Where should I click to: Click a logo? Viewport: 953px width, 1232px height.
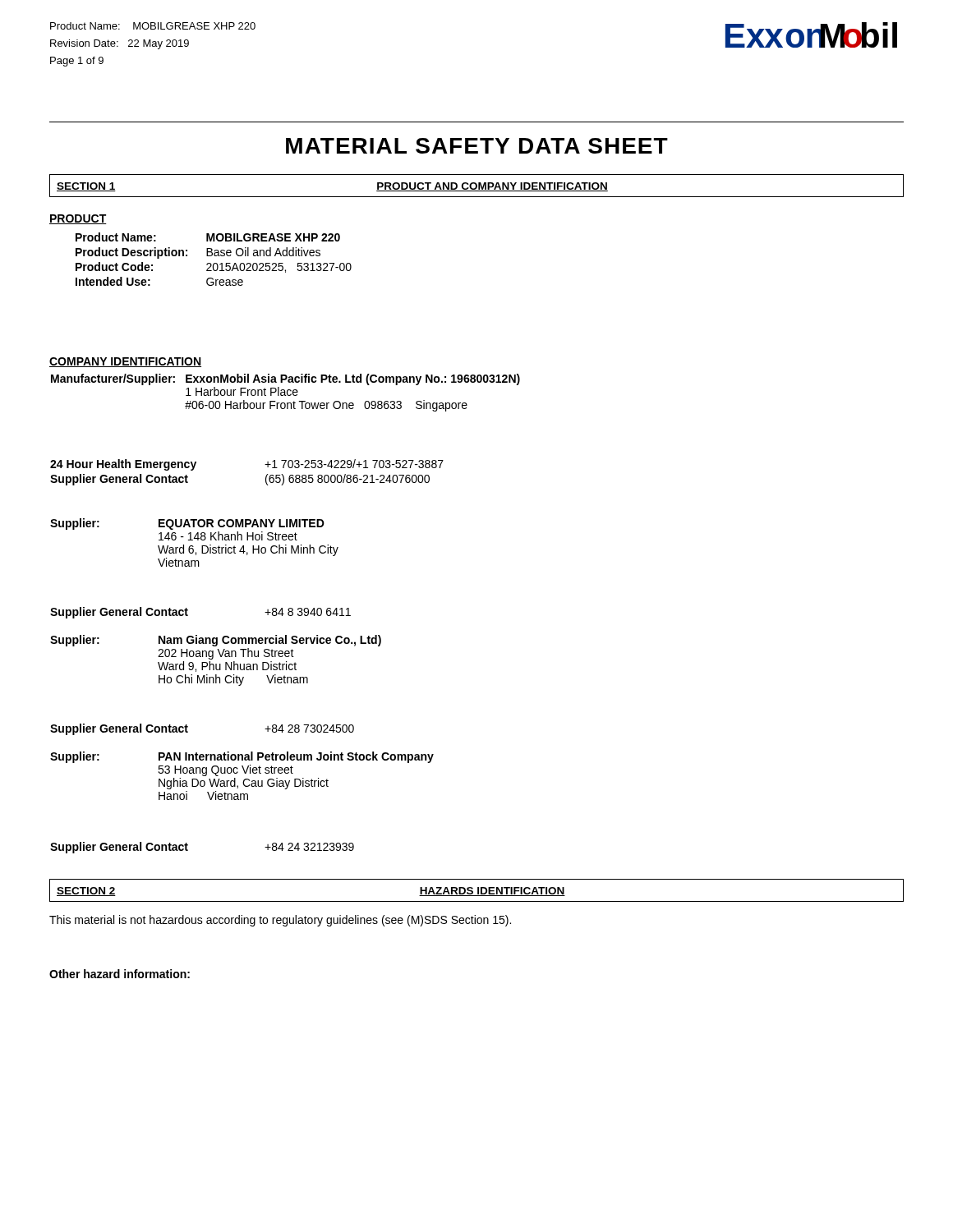(x=813, y=36)
